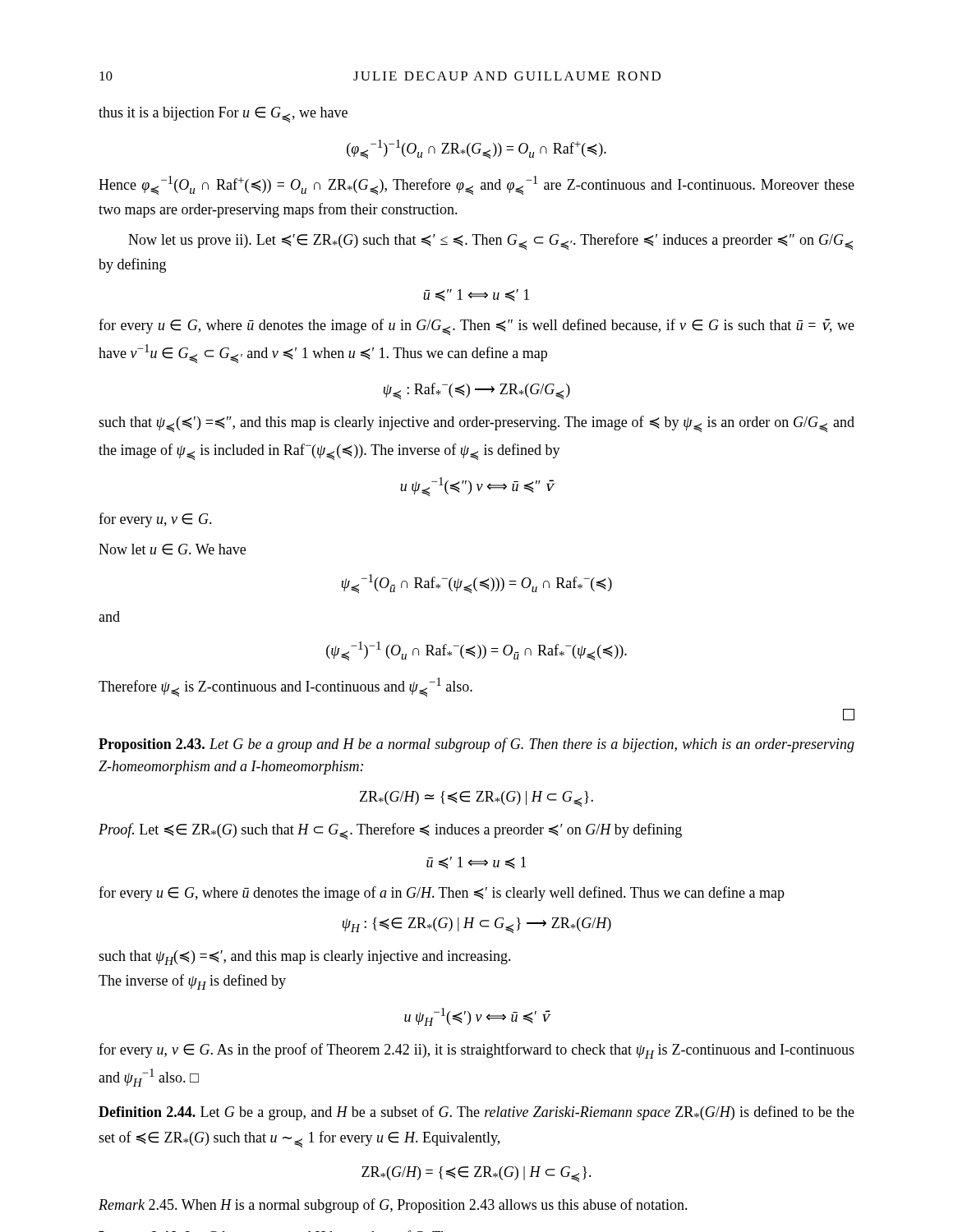This screenshot has width=953, height=1232.
Task: Find "u ψ≼−1(≼″) v ⟺ ū ≼″ v̄" on this page
Action: click(x=476, y=486)
